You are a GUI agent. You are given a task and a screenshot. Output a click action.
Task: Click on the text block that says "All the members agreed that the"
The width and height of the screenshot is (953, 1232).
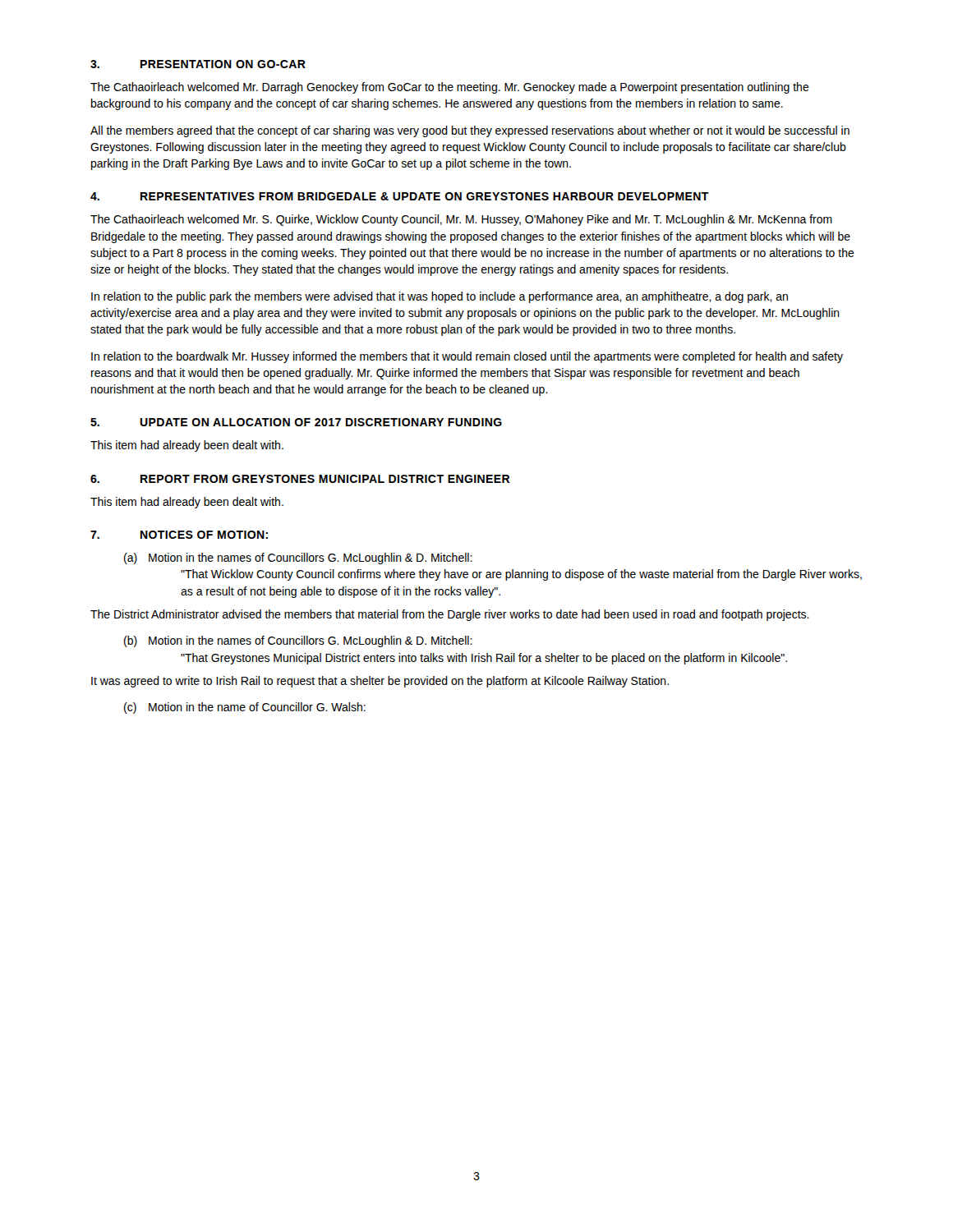[x=470, y=147]
